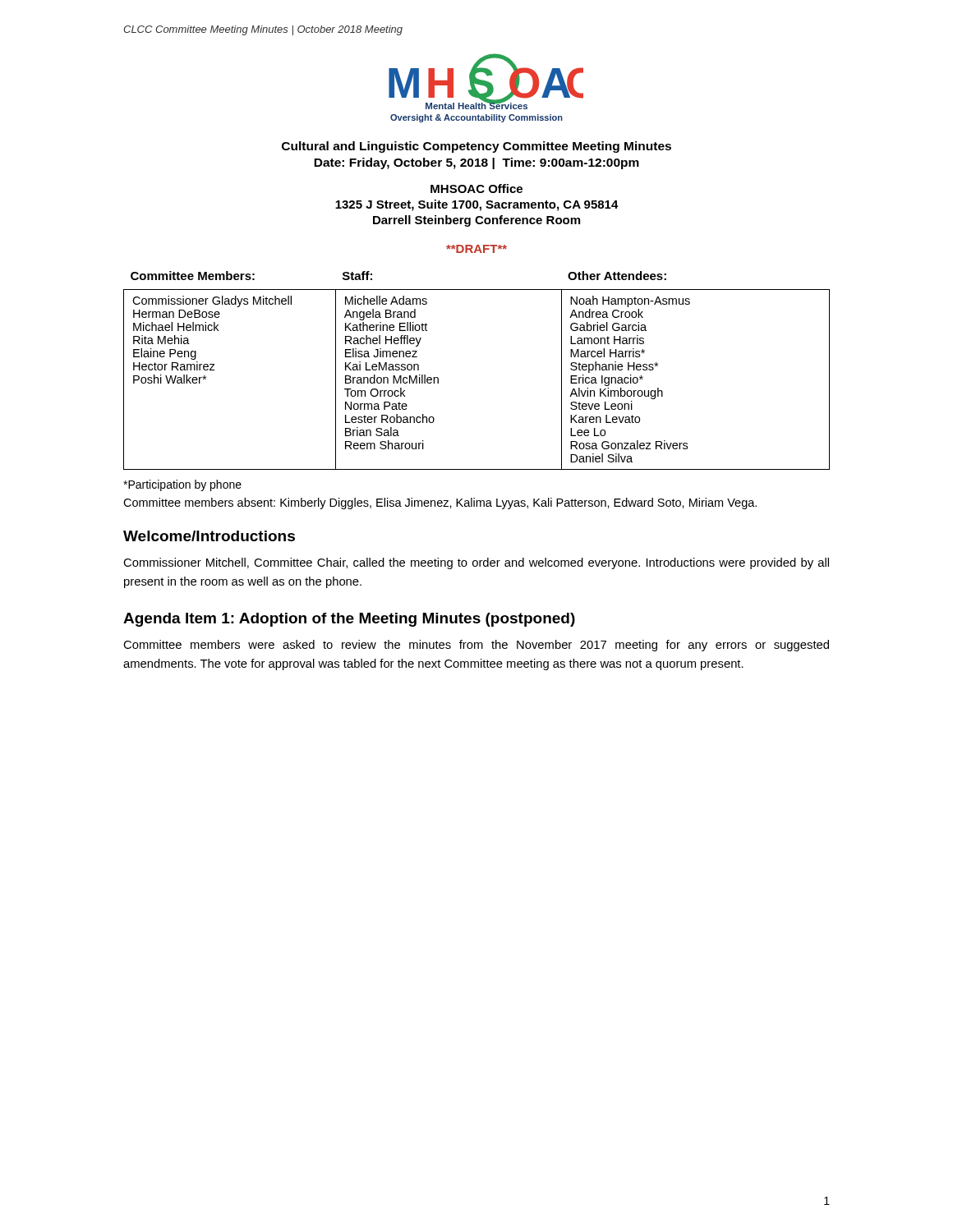Image resolution: width=953 pixels, height=1232 pixels.
Task: Find the table that mentions "Michelle Adams Angela Brand Katherine"
Action: point(476,368)
